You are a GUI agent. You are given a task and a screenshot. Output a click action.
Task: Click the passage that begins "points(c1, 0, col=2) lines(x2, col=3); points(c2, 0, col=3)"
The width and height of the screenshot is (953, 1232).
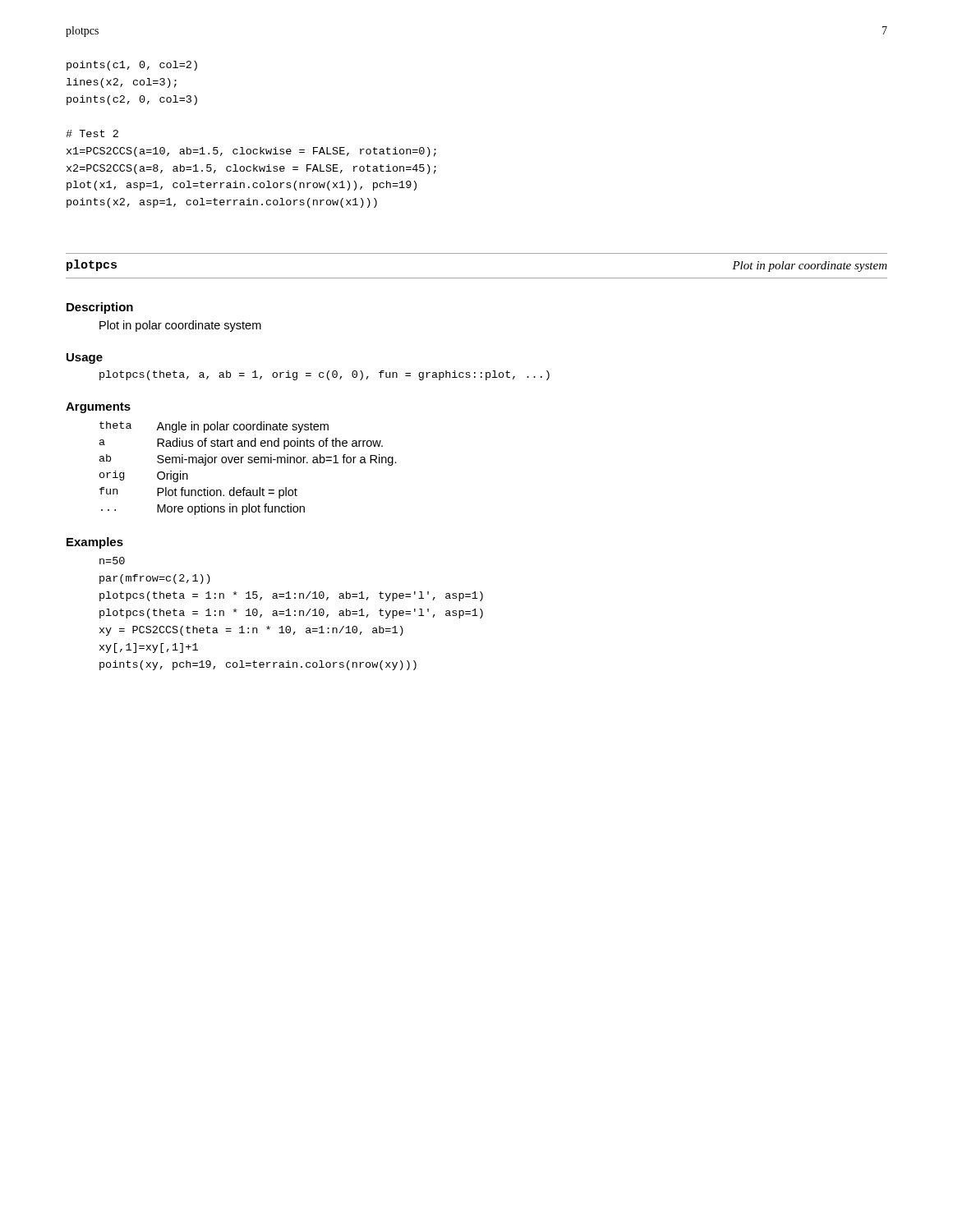tap(132, 66)
